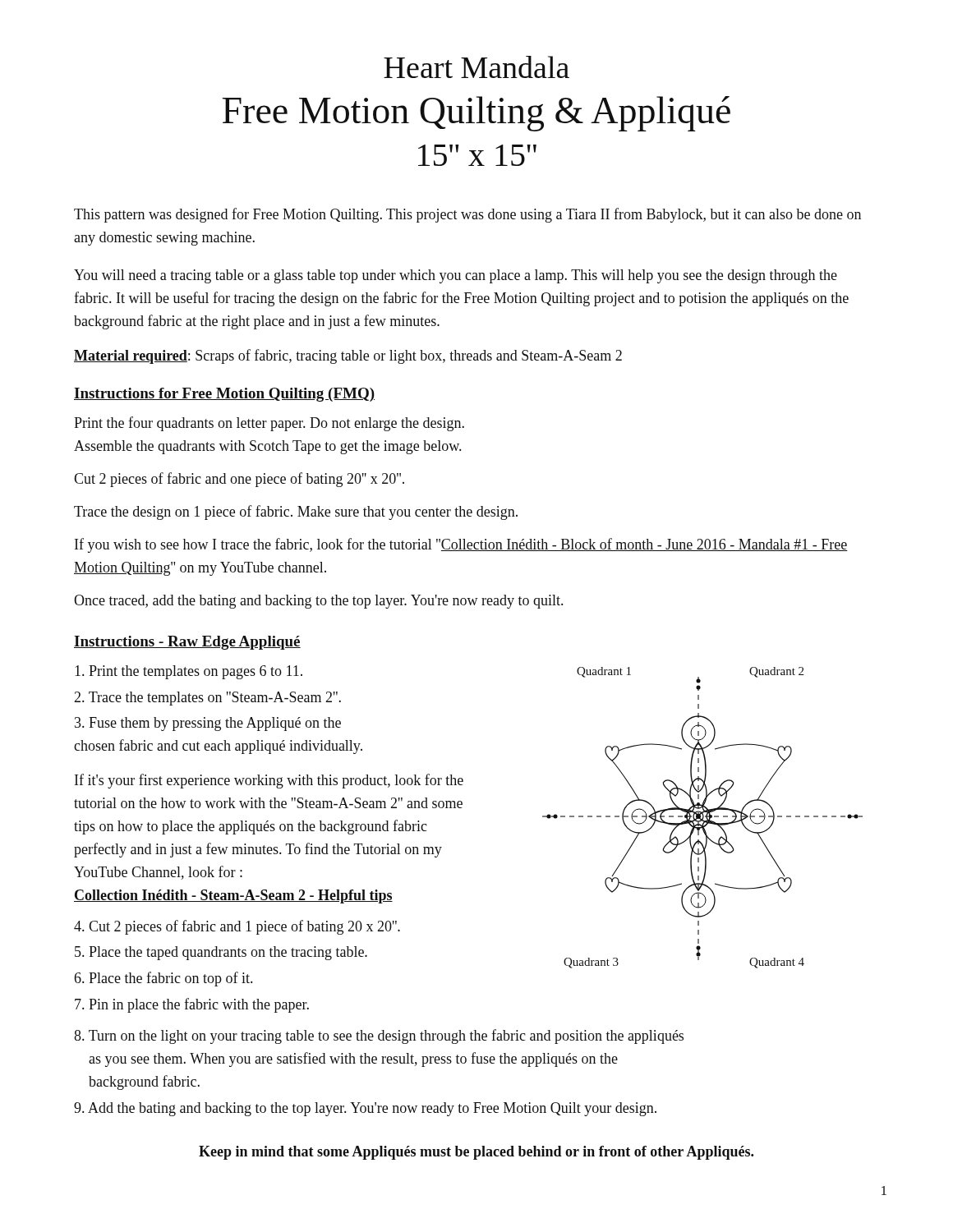953x1232 pixels.
Task: Locate the section header with the text "Instructions for Free Motion"
Action: tap(224, 393)
